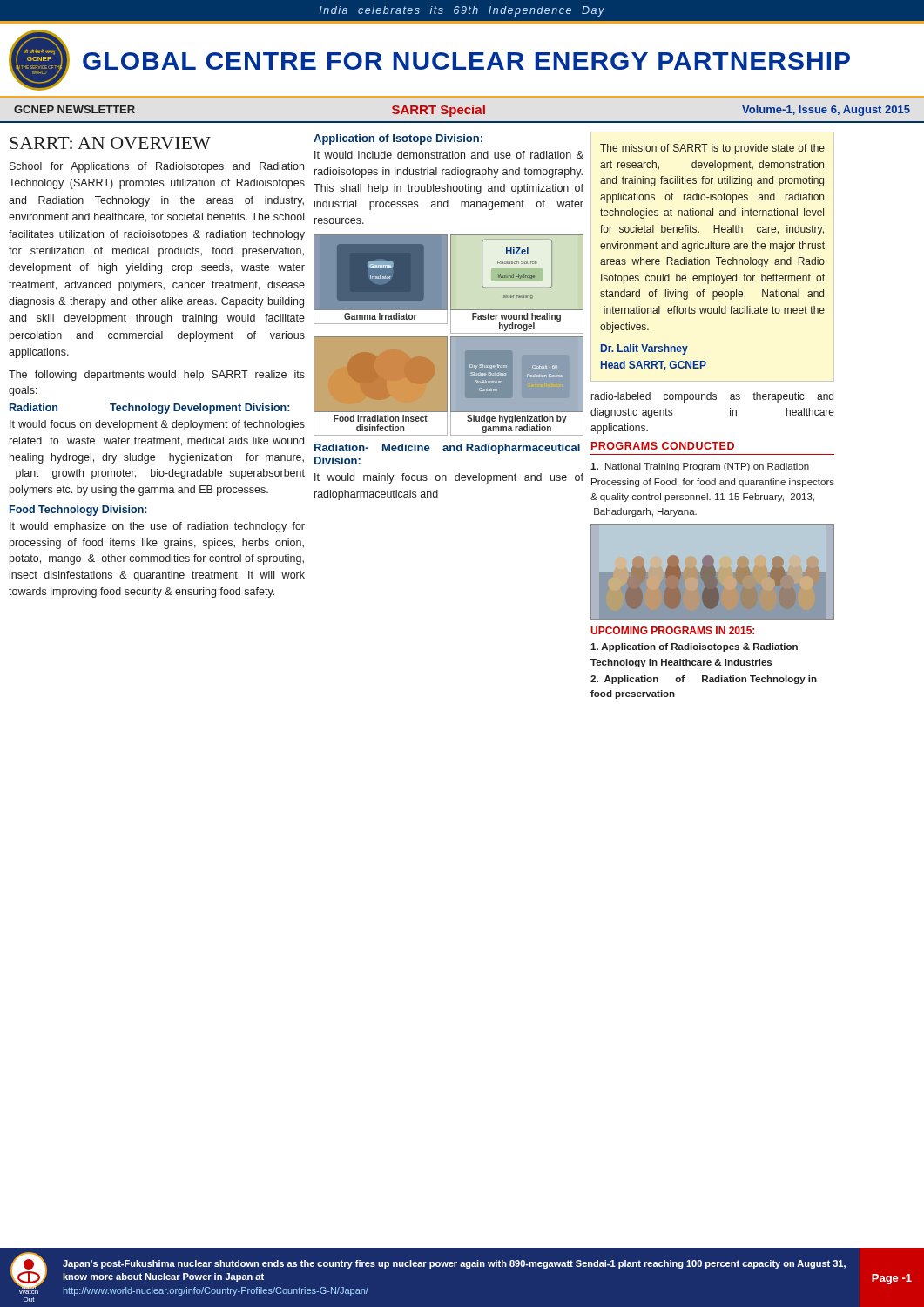Find the element starting "It would mainly focus"
Viewport: 924px width, 1307px height.
[x=449, y=485]
